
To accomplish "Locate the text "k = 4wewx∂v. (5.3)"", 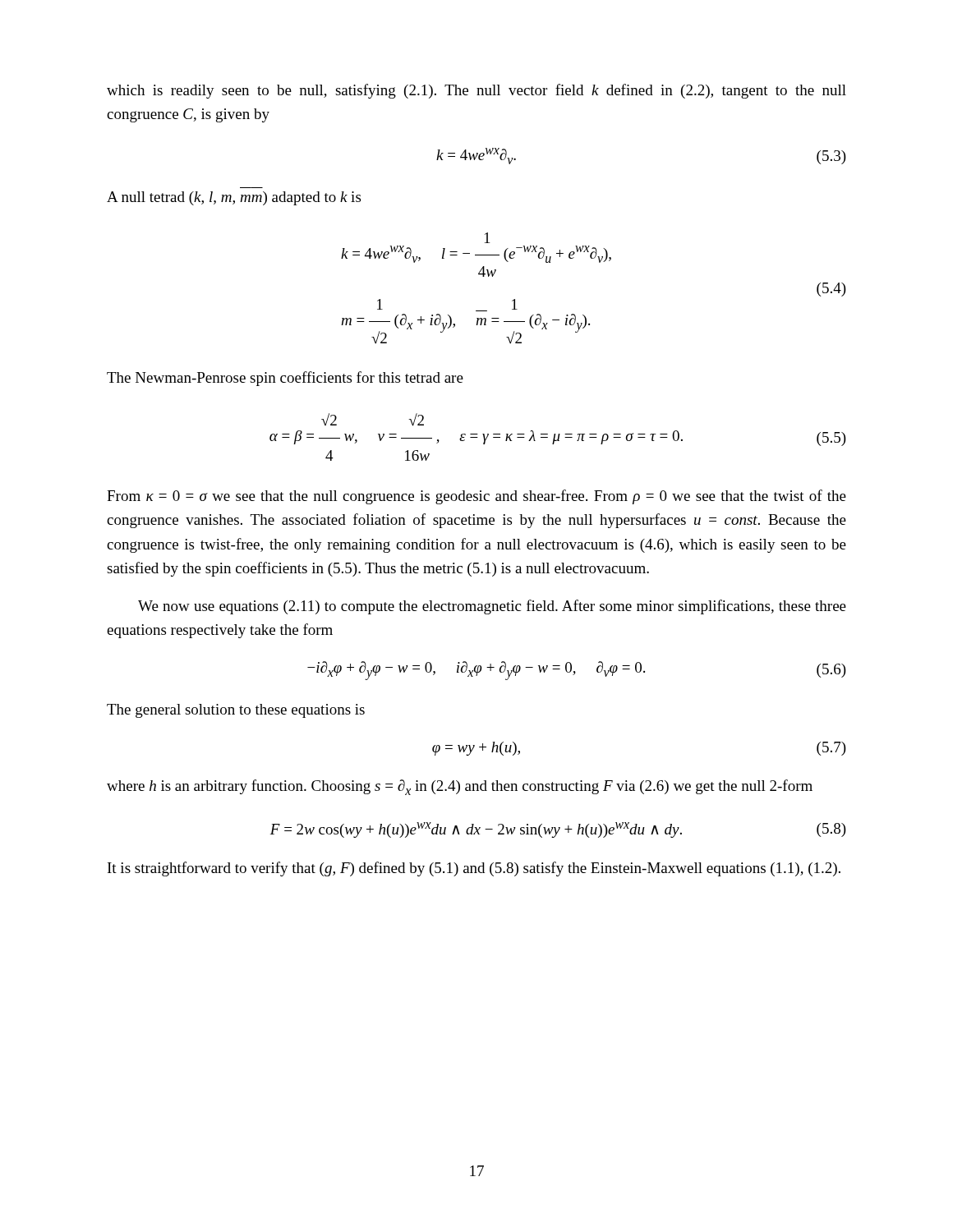I will tap(476, 156).
